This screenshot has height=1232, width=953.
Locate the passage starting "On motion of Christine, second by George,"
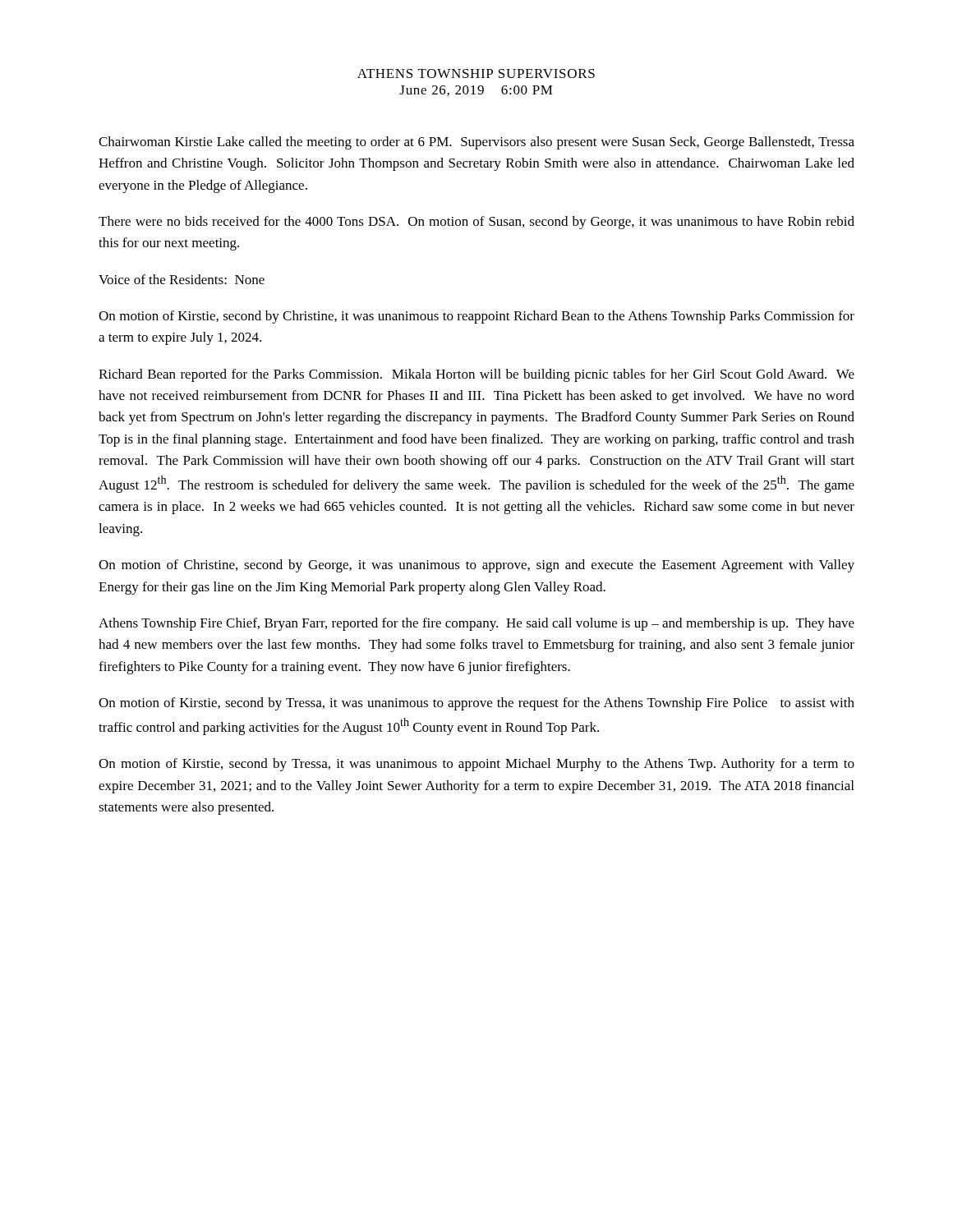click(476, 576)
